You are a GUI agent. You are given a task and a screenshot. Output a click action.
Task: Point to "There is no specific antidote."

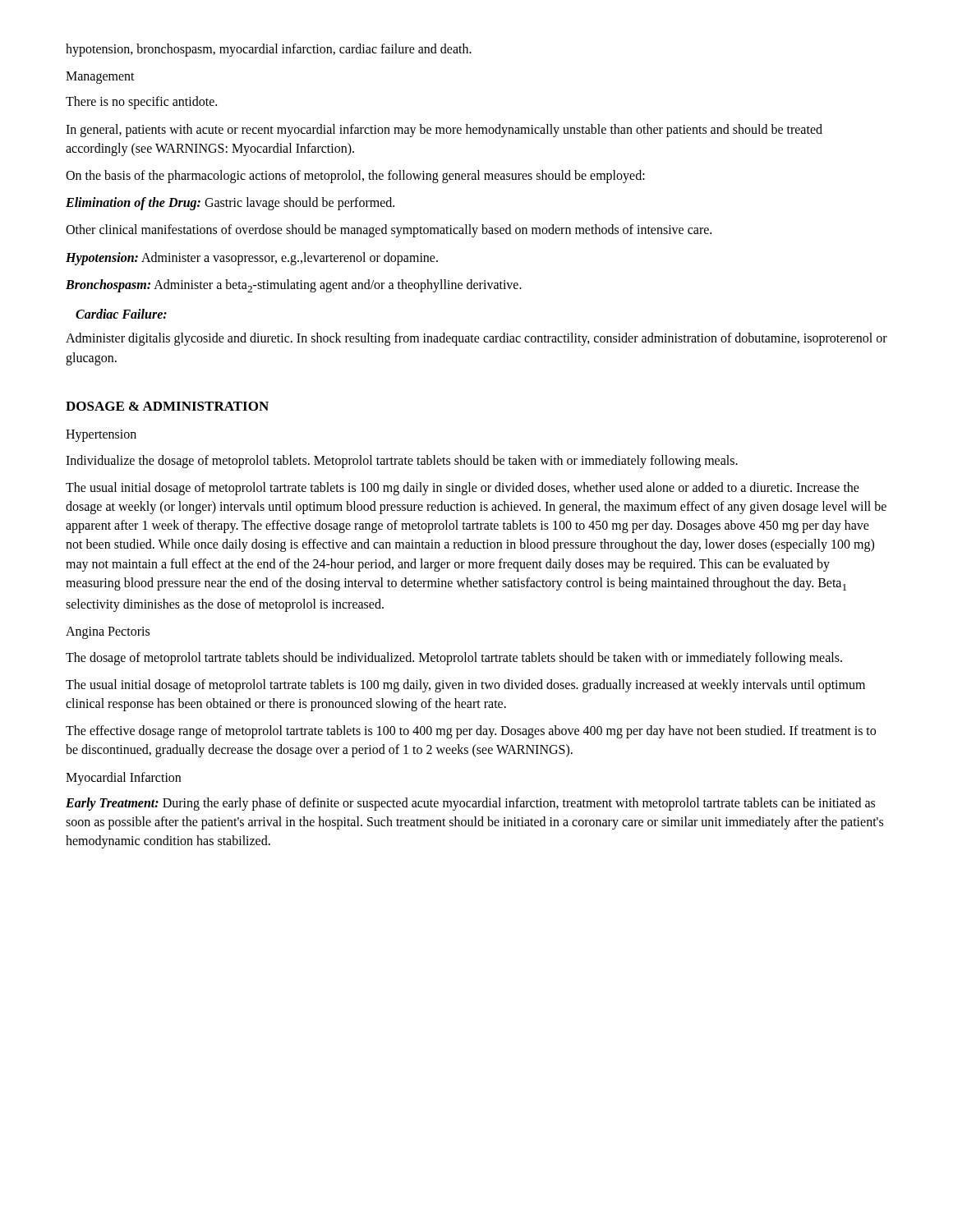[x=142, y=102]
